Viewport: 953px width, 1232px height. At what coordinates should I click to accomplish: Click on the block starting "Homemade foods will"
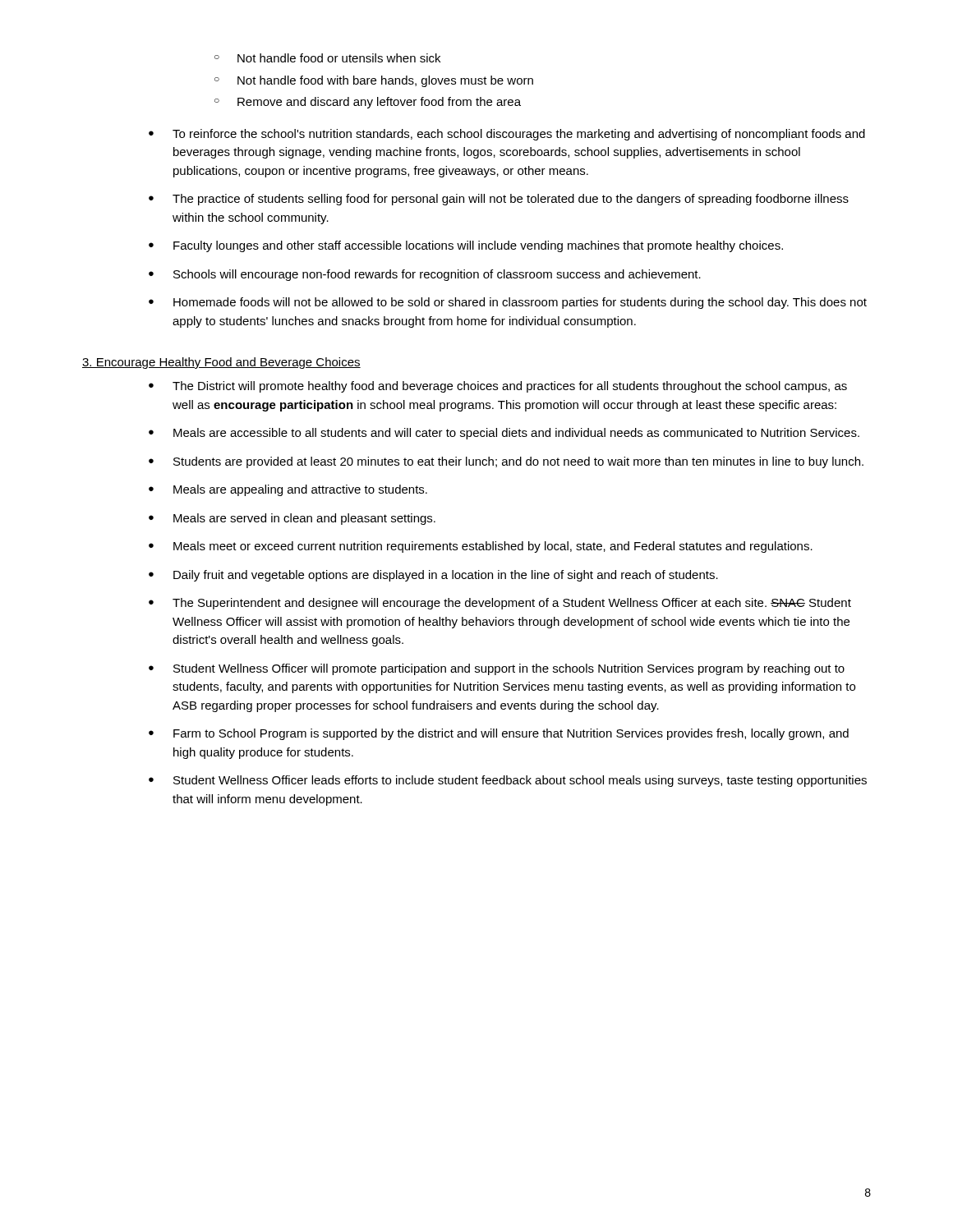tap(520, 311)
